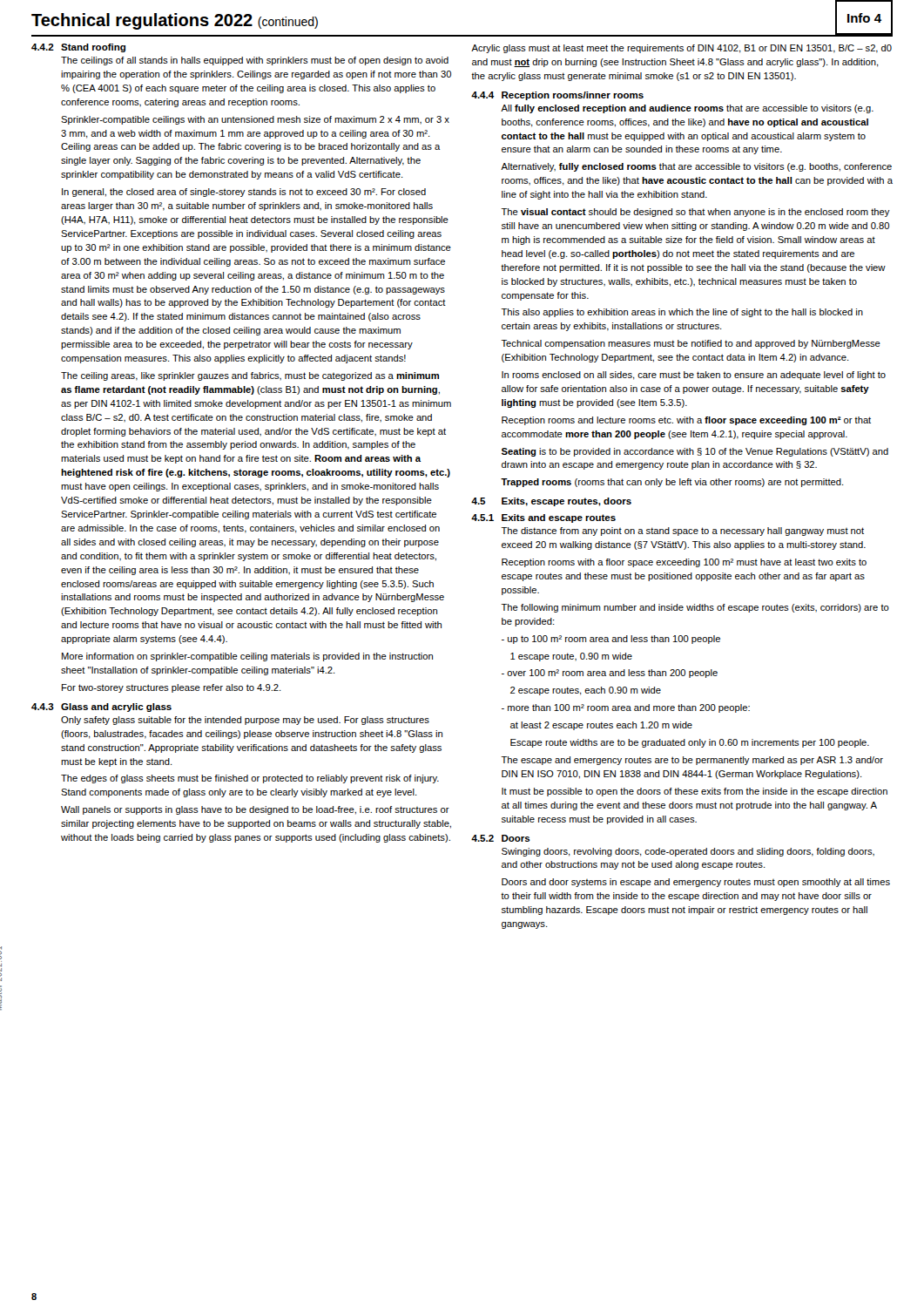Point to the block beginning "The ceilings of all stands in"
Image resolution: width=924 pixels, height=1307 pixels.
point(257,375)
